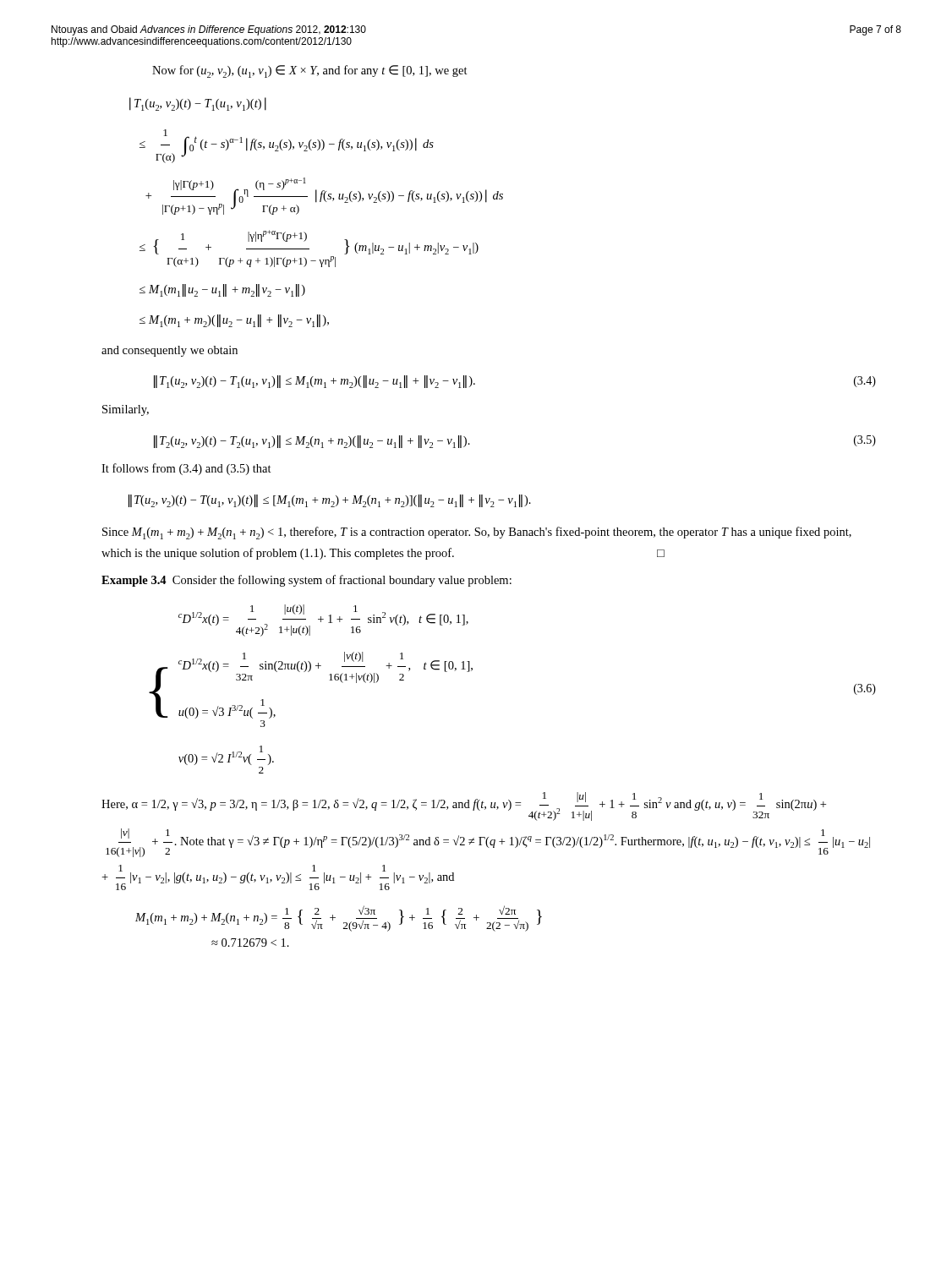Screen dimensions: 1268x952
Task: Locate the block of text that opens with "Here, α = 1/2, γ"
Action: (489, 842)
